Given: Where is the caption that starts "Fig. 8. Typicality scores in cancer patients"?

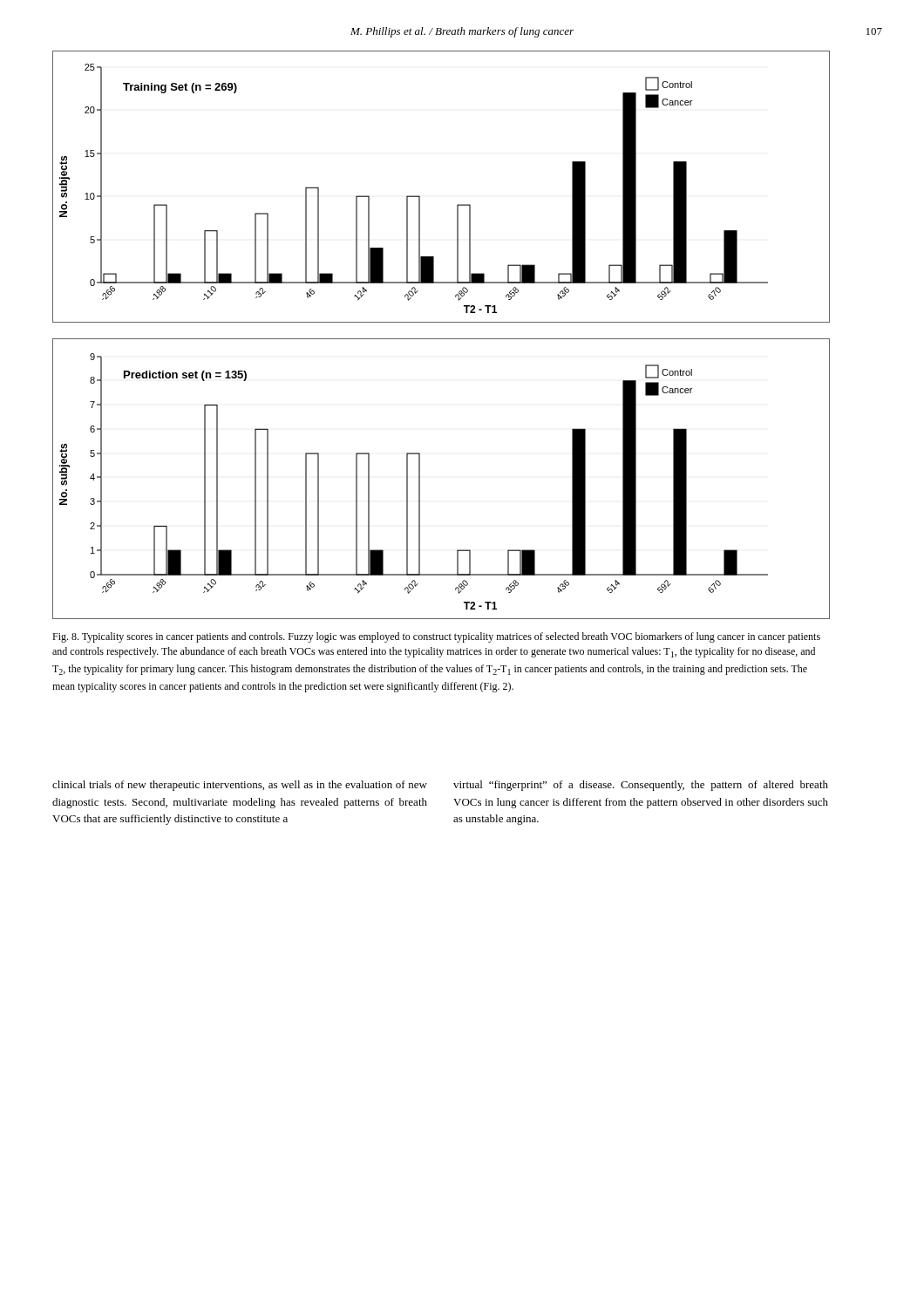Looking at the screenshot, I should tap(436, 661).
